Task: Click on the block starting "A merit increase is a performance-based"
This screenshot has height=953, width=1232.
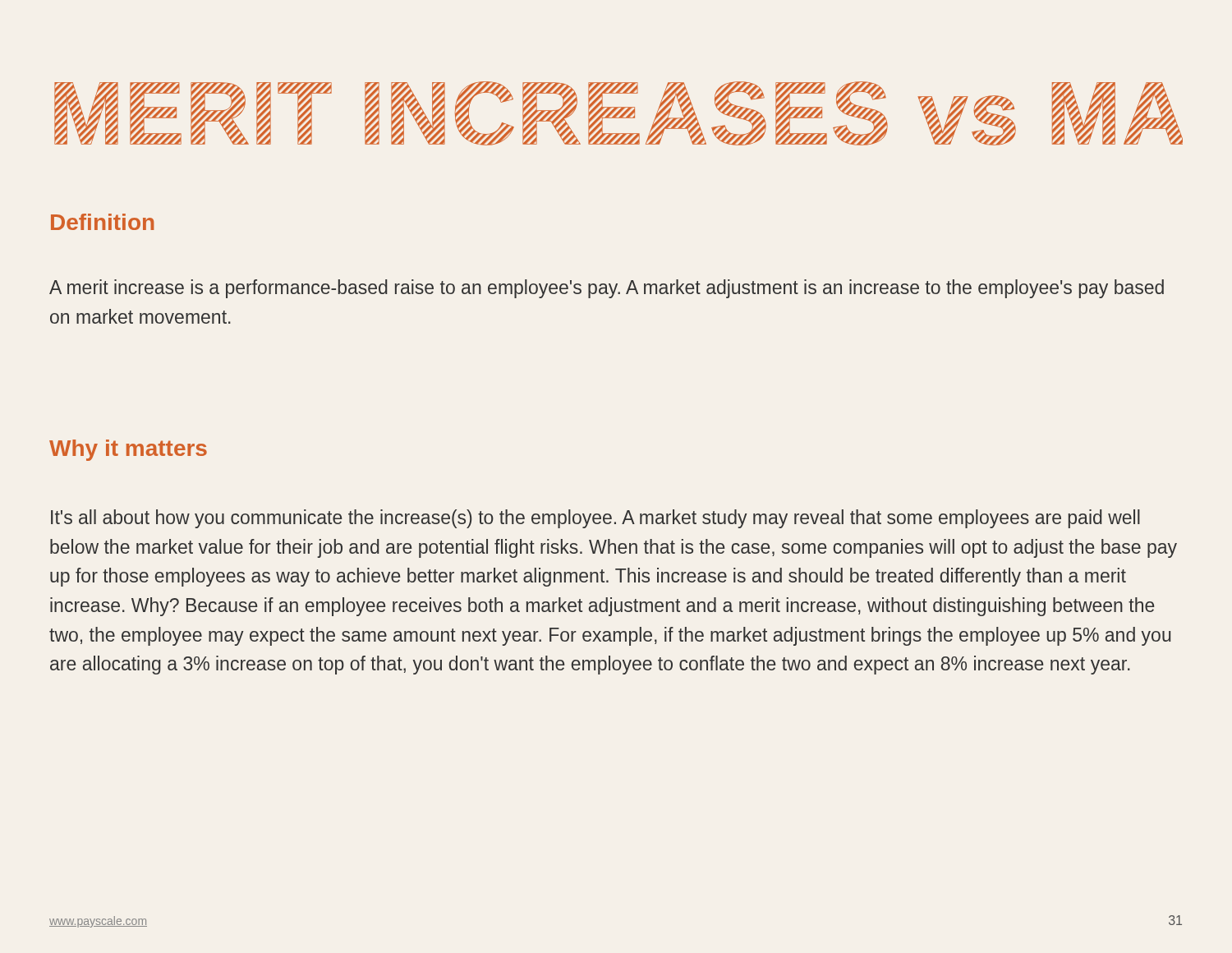Action: pos(616,303)
